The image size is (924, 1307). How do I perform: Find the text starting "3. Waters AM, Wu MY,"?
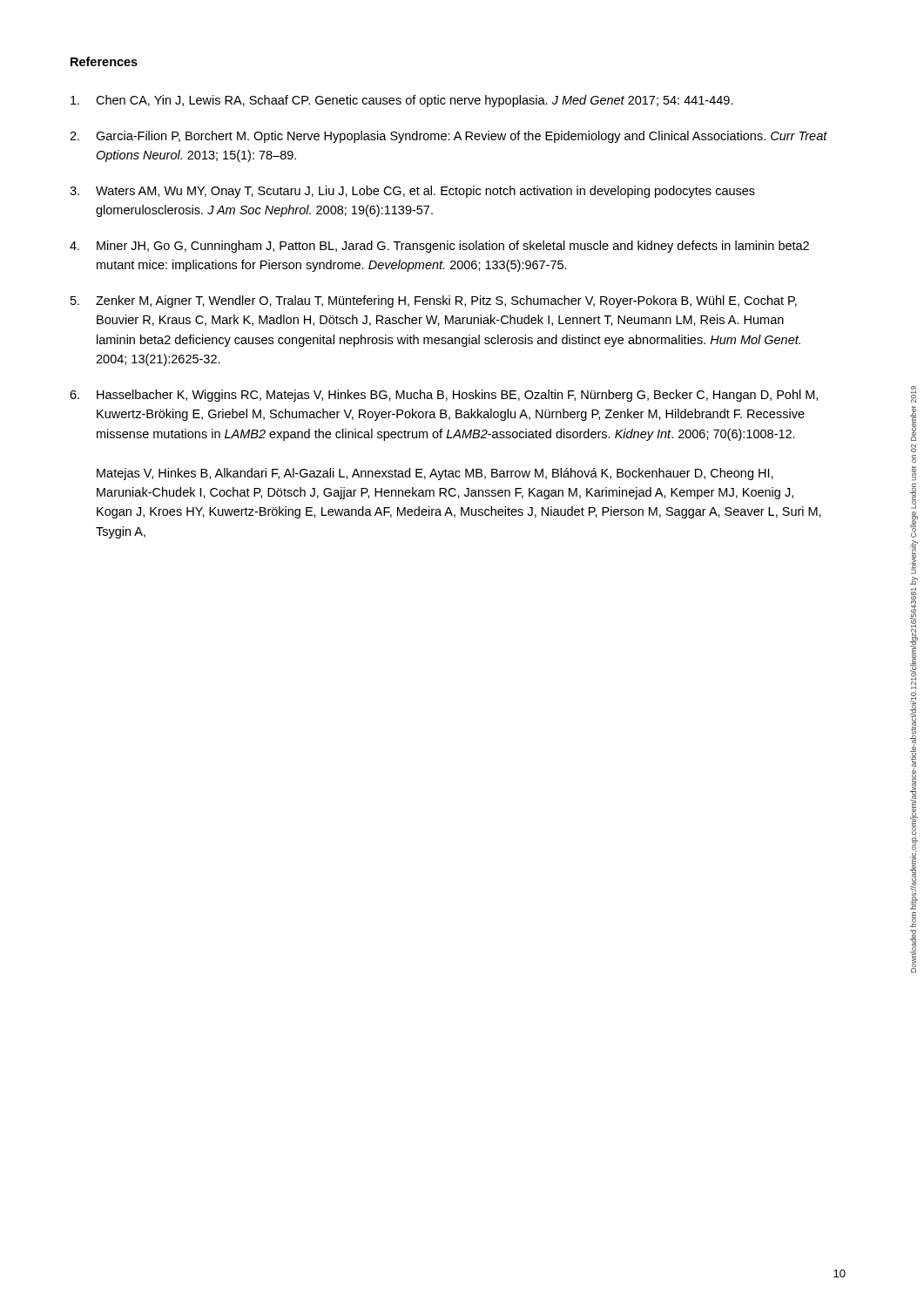point(449,201)
